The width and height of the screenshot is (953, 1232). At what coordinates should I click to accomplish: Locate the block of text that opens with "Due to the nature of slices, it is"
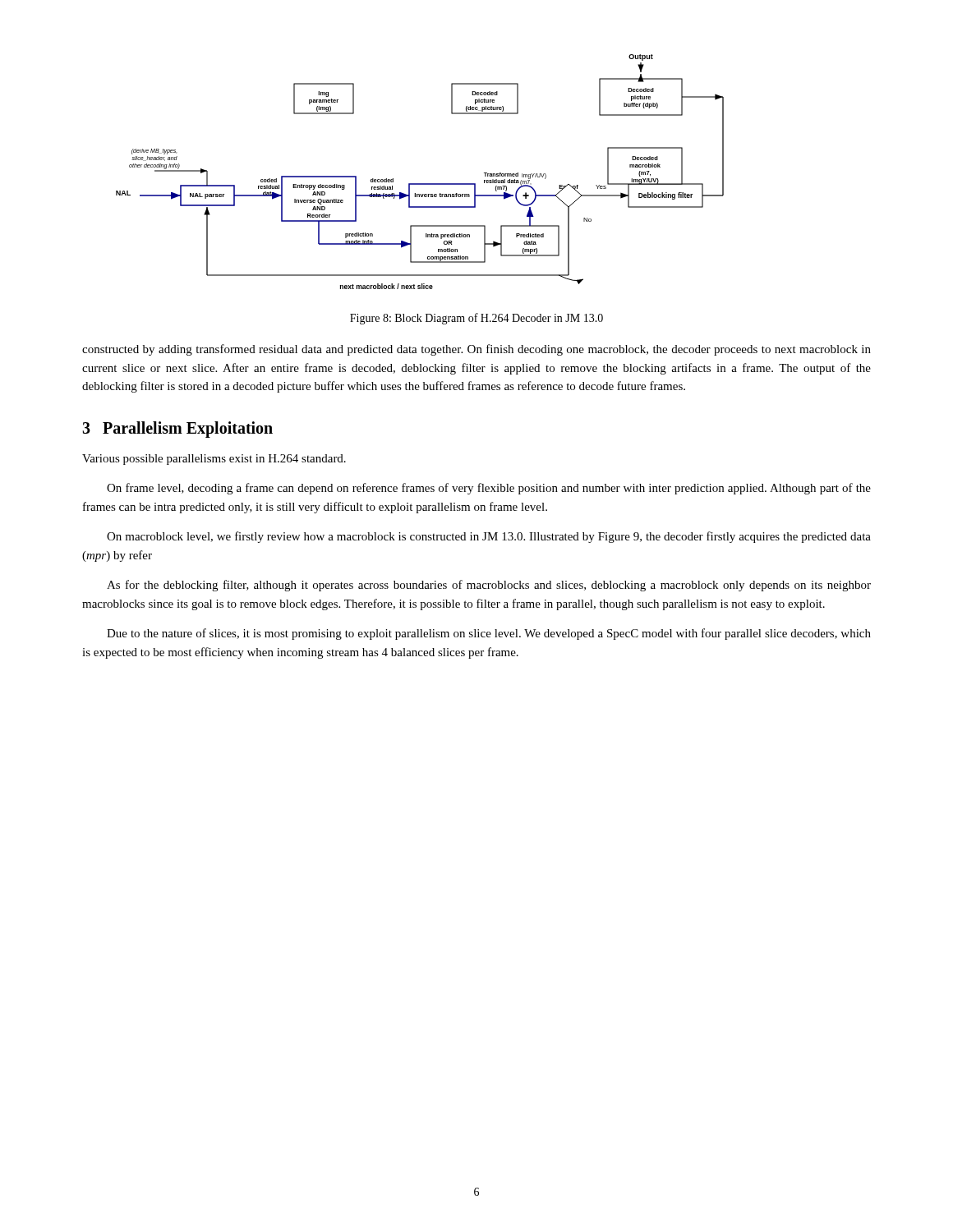point(476,642)
